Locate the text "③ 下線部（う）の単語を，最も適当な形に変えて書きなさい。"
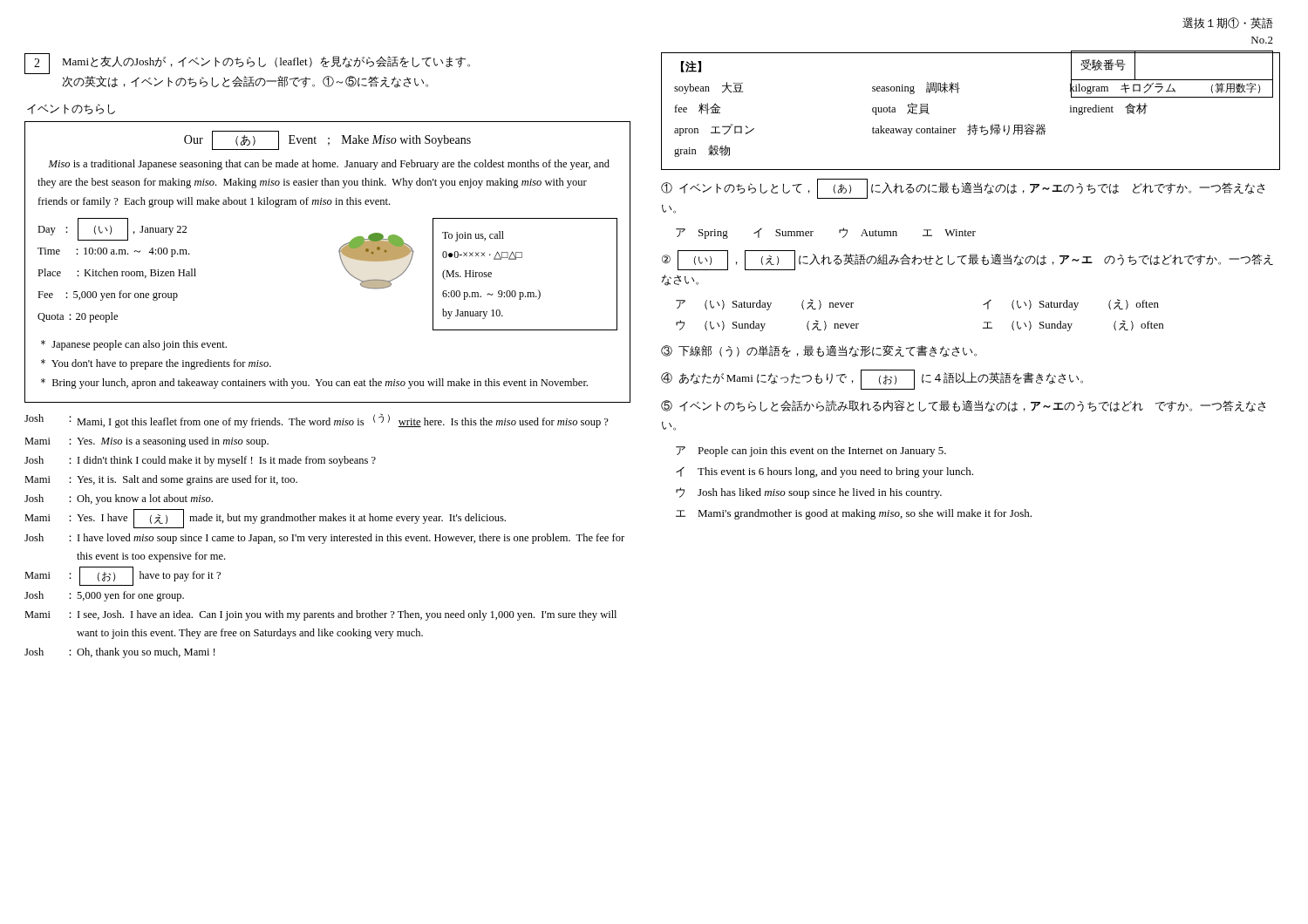Viewport: 1308px width, 924px height. coord(822,351)
